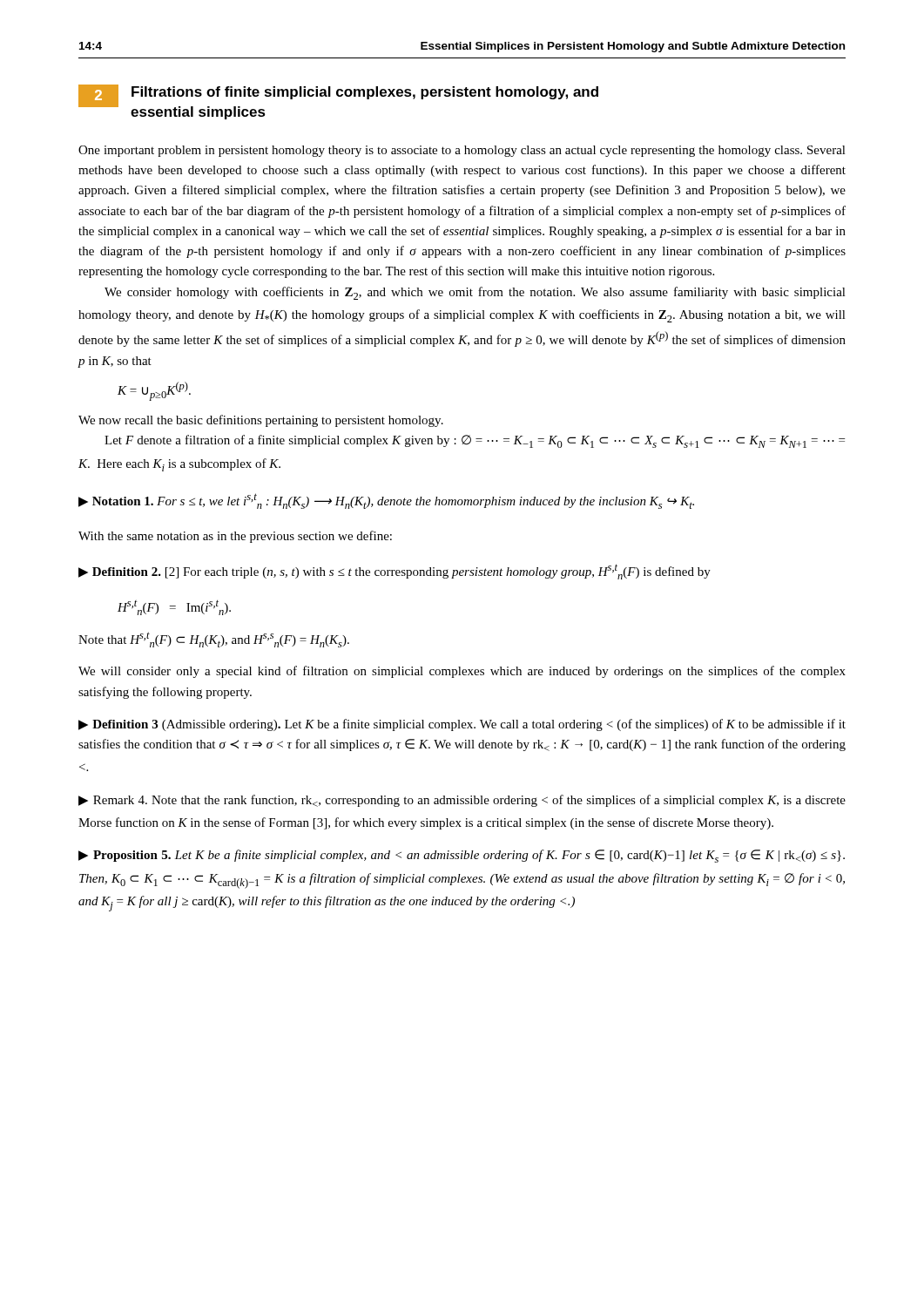Click on the text block that says "▶ Notation 1. For s ≤"
This screenshot has width=924, height=1307.
point(462,501)
